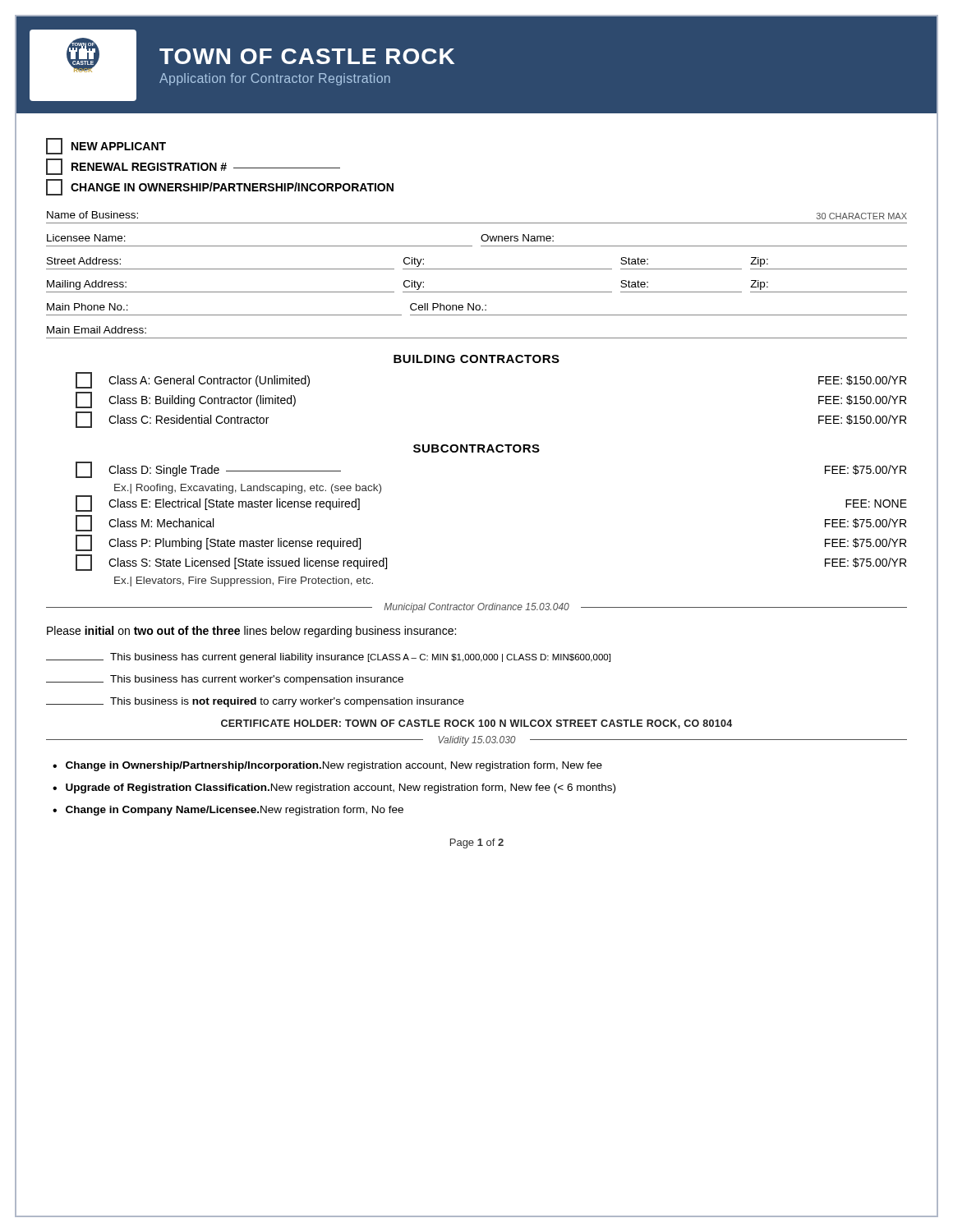The width and height of the screenshot is (953, 1232).
Task: Point to the region starting "Upgrade of Registration Classification. New registration account, New"
Action: click(x=341, y=787)
